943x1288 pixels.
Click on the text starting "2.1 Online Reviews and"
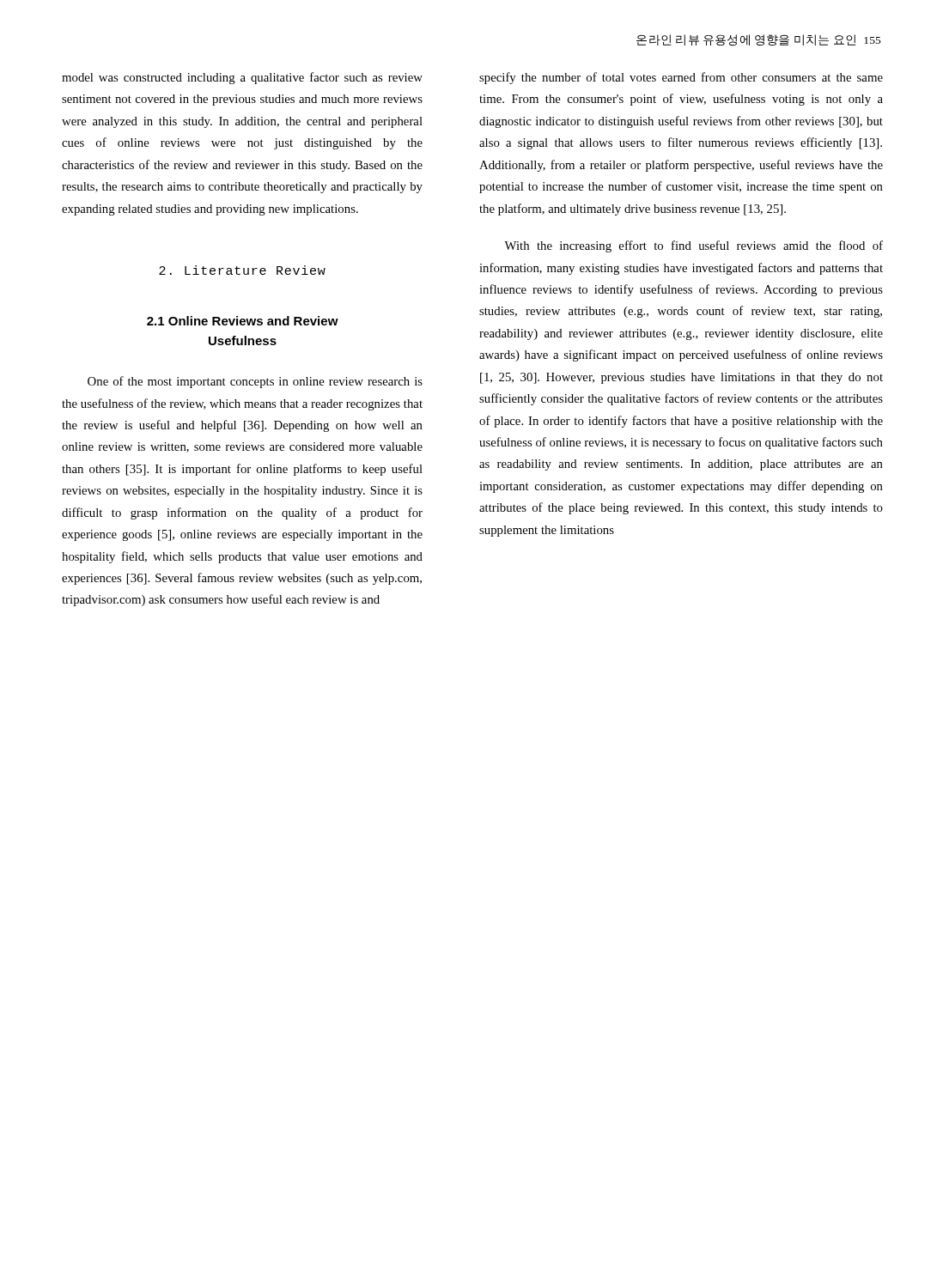pyautogui.click(x=242, y=330)
